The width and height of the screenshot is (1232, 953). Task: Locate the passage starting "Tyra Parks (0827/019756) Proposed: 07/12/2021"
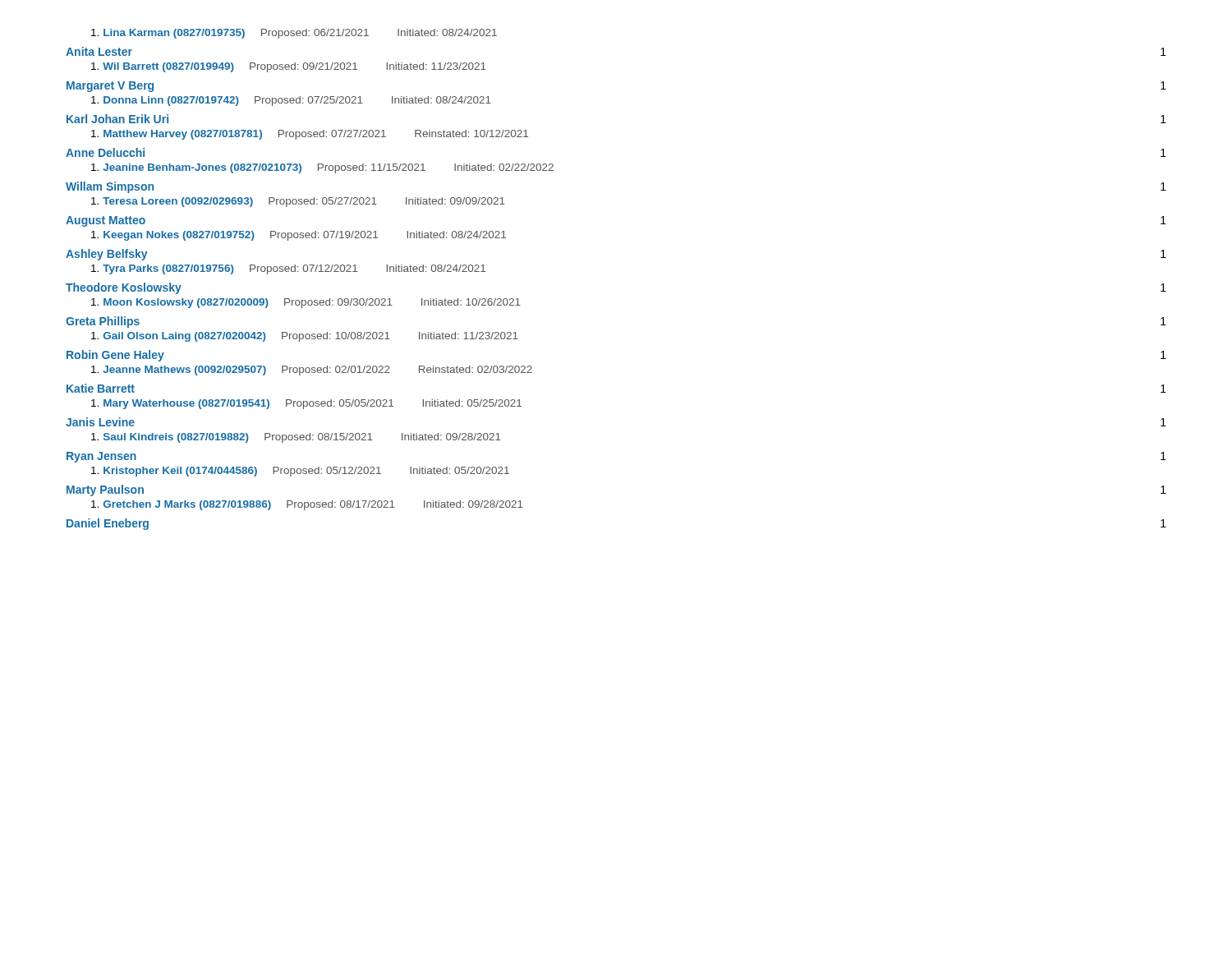click(301, 268)
